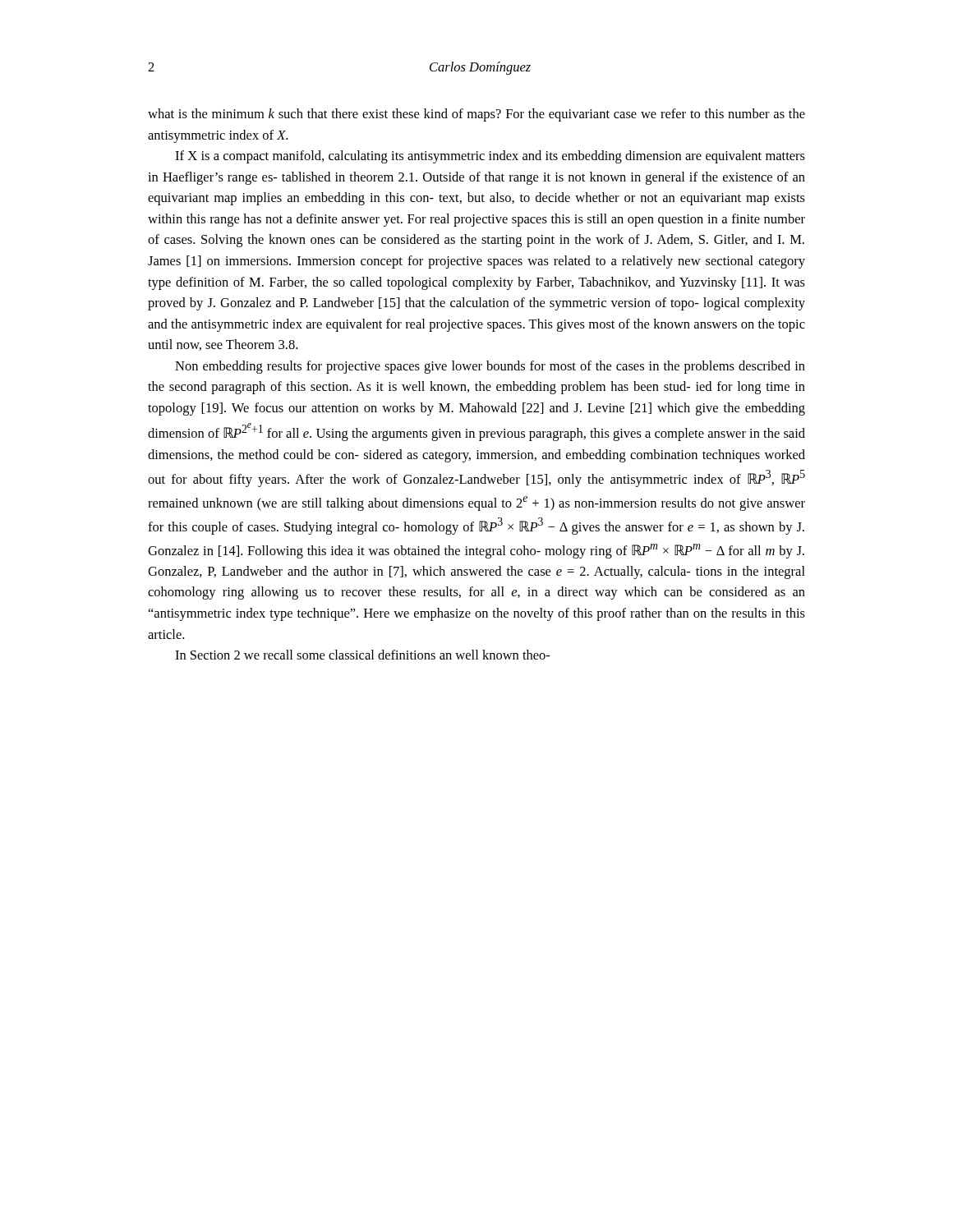Click the passage that begins "If X is a compact manifold,"

[476, 250]
